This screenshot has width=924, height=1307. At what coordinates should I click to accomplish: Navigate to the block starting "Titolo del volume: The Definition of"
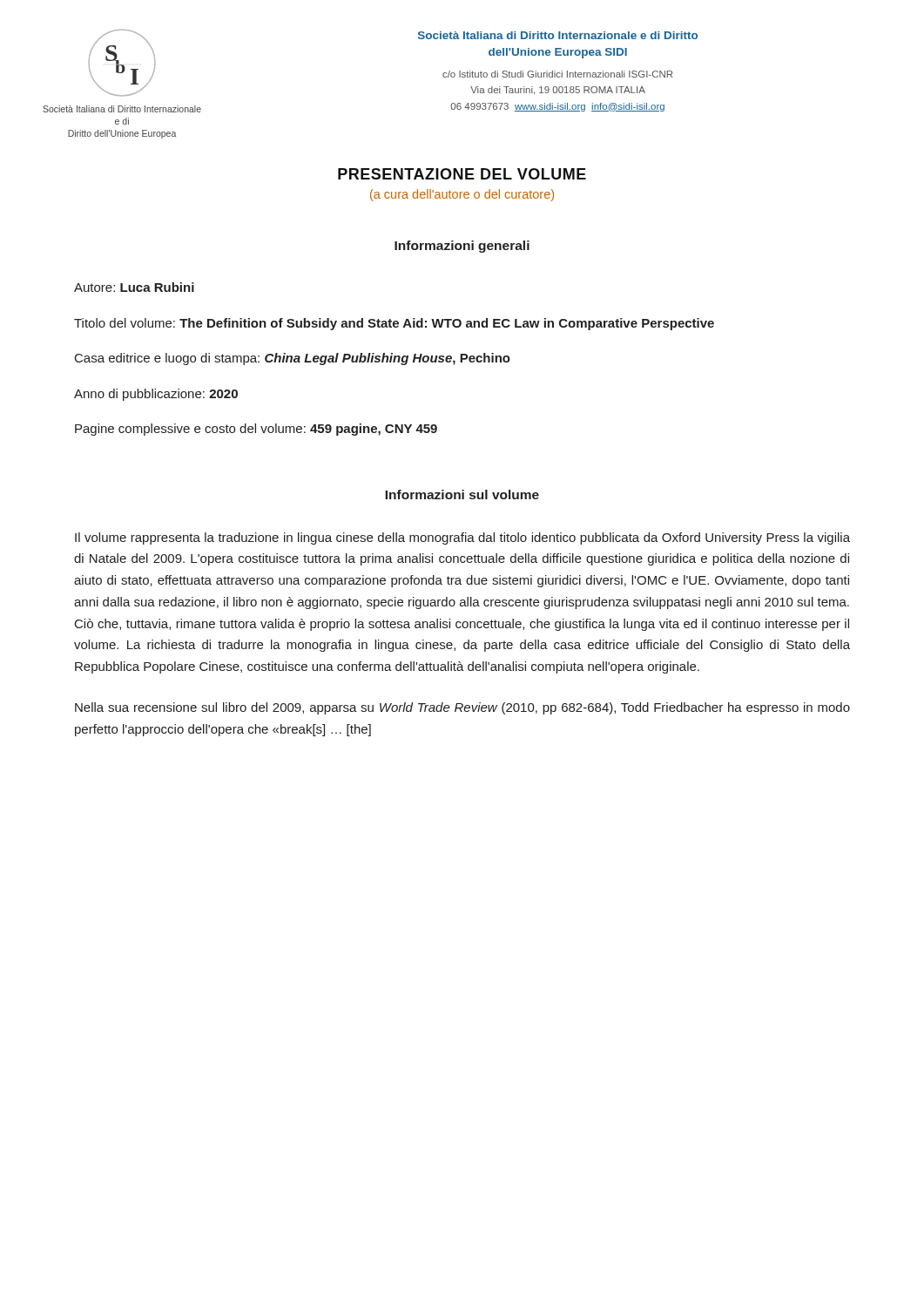pos(394,322)
